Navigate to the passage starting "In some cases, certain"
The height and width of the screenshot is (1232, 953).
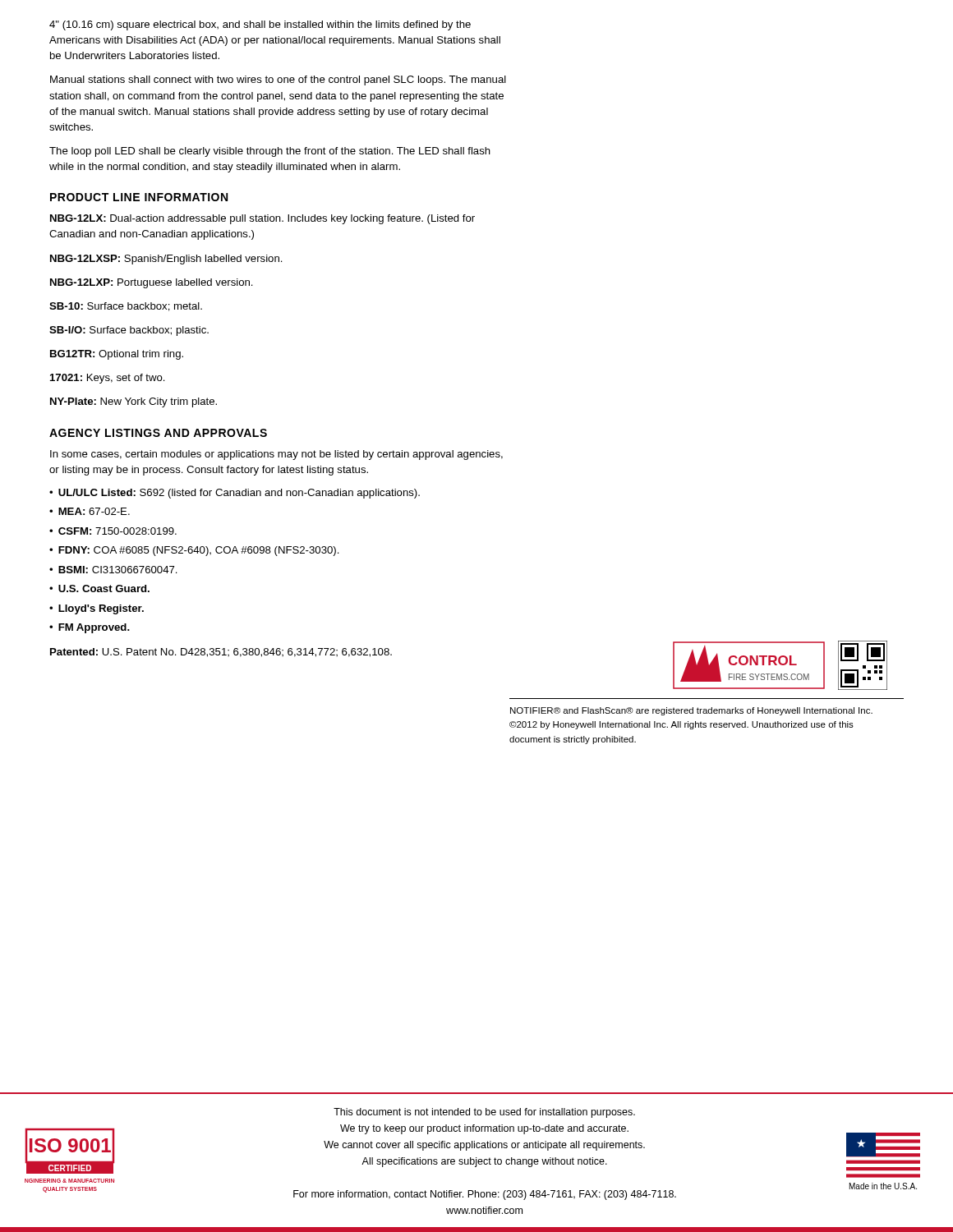(x=276, y=461)
